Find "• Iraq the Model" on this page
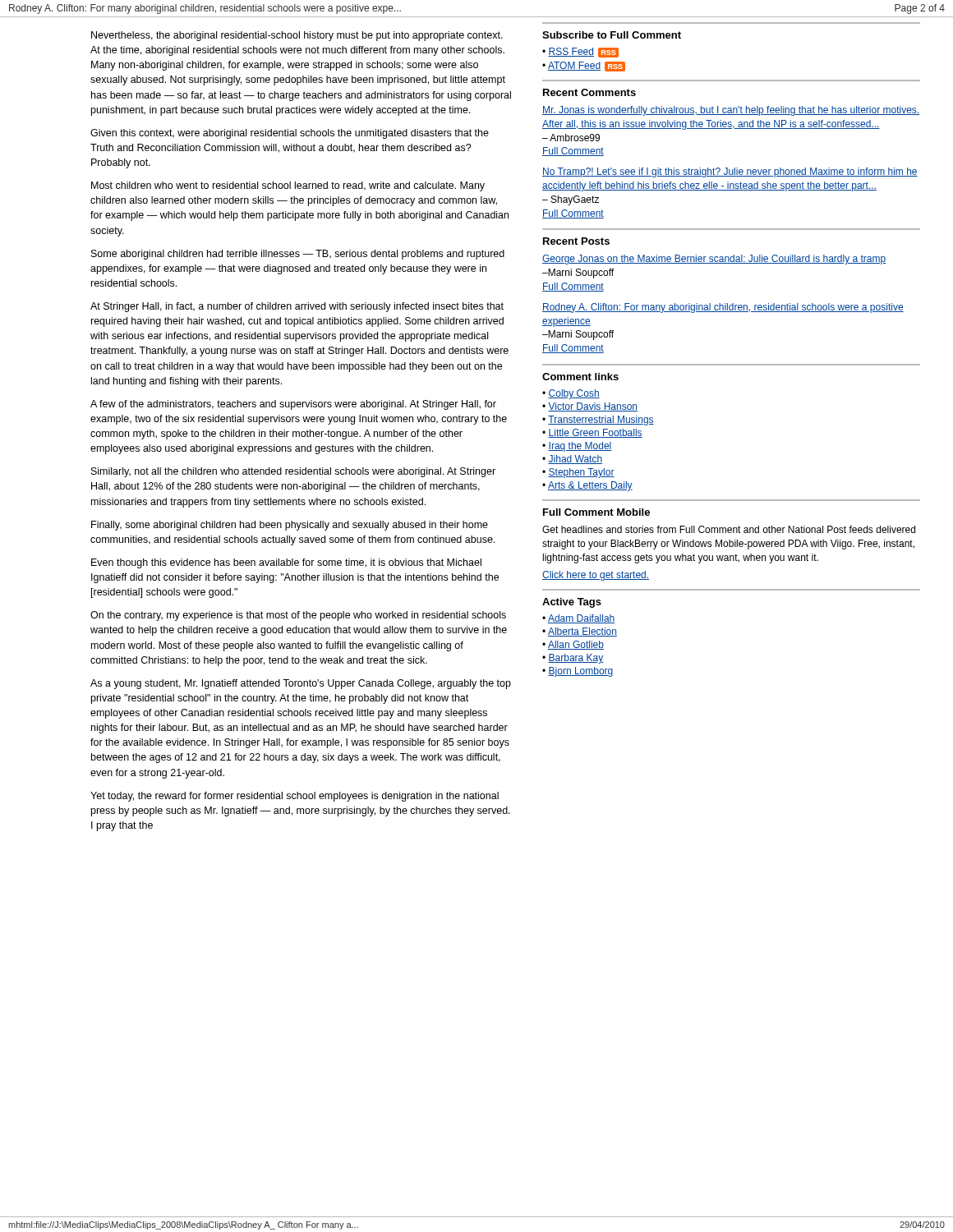Viewport: 953px width, 1232px height. point(577,446)
